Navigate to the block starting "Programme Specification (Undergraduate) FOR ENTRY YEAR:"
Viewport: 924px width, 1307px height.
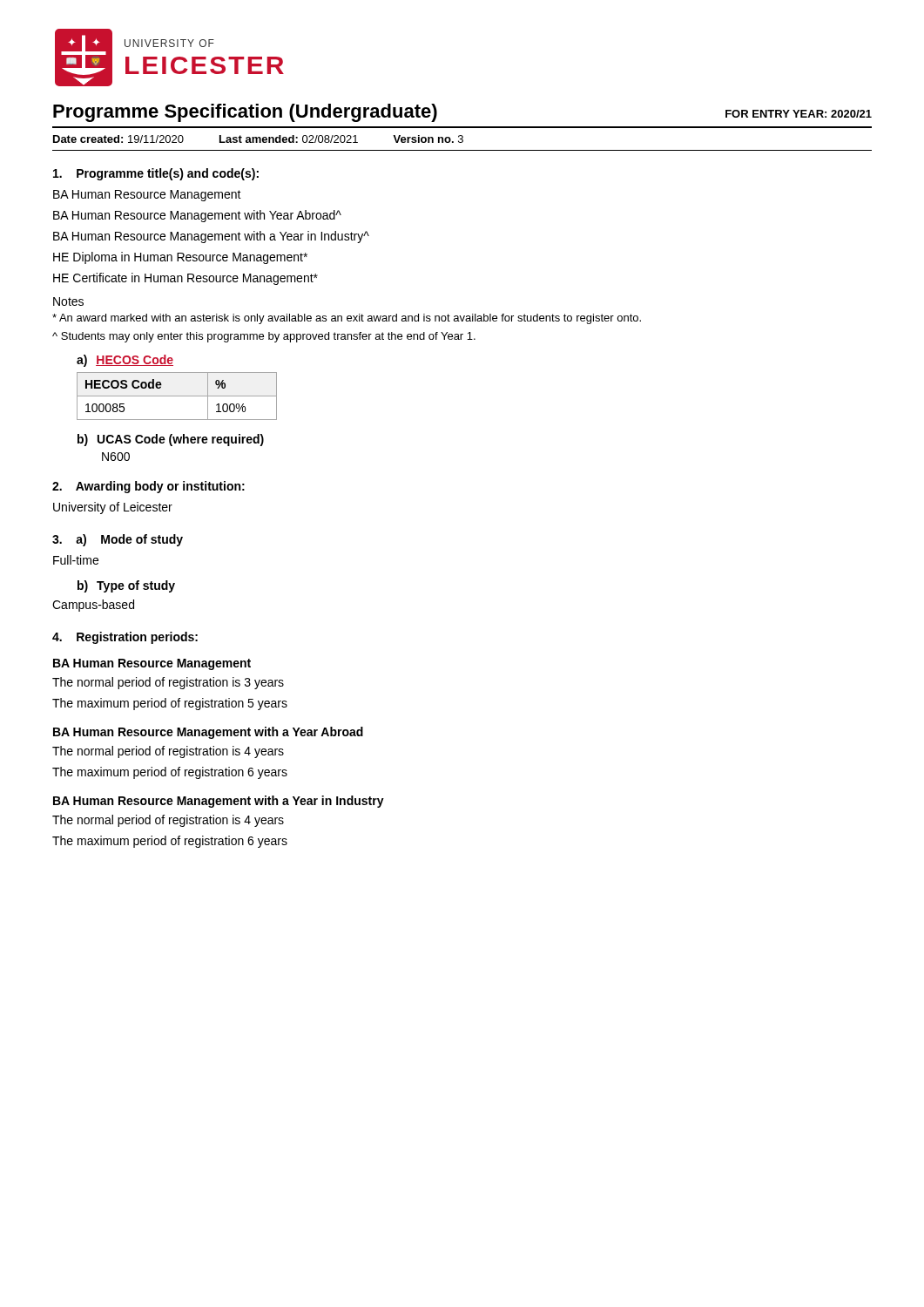[x=246, y=113]
